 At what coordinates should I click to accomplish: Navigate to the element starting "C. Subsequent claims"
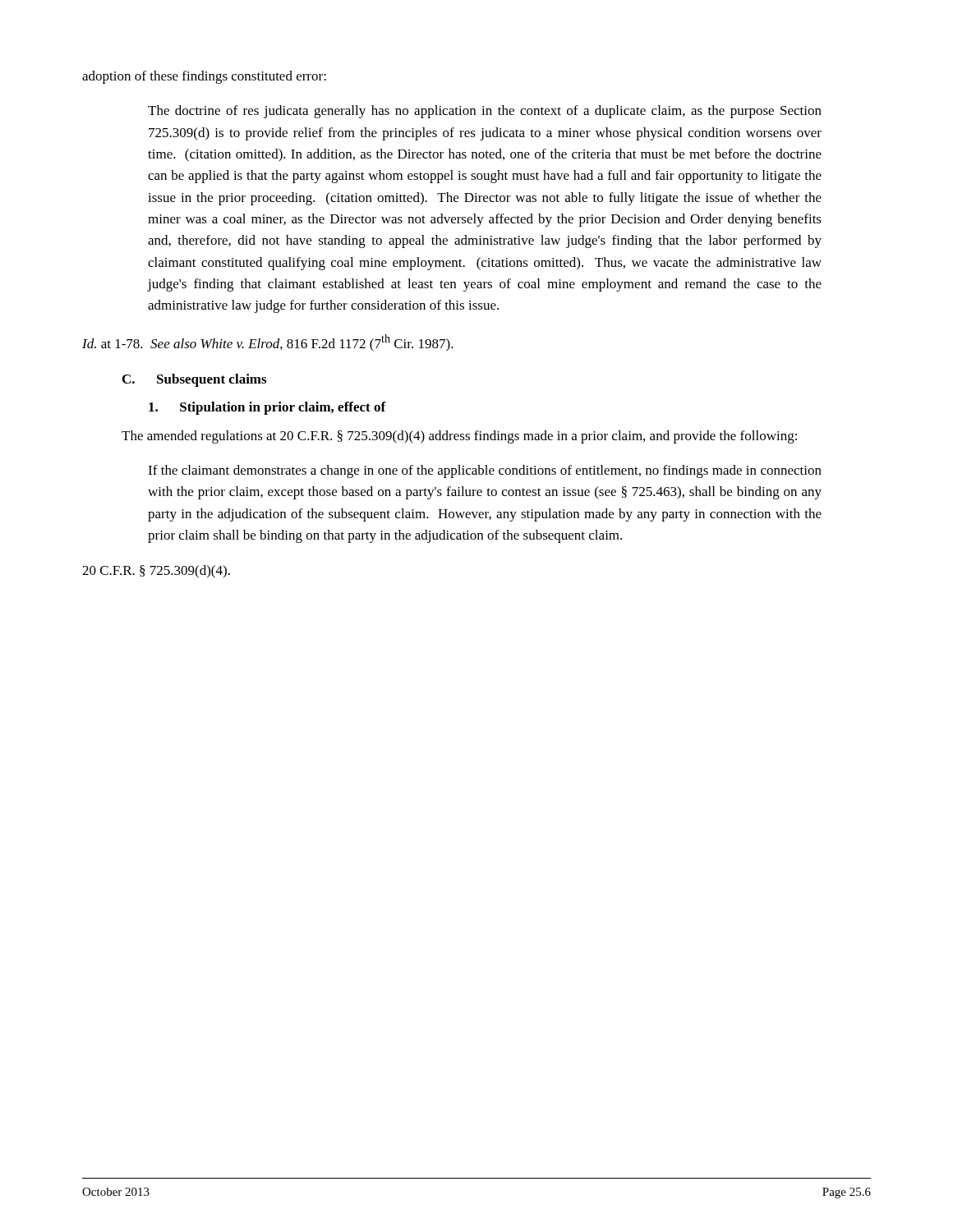pyautogui.click(x=194, y=379)
